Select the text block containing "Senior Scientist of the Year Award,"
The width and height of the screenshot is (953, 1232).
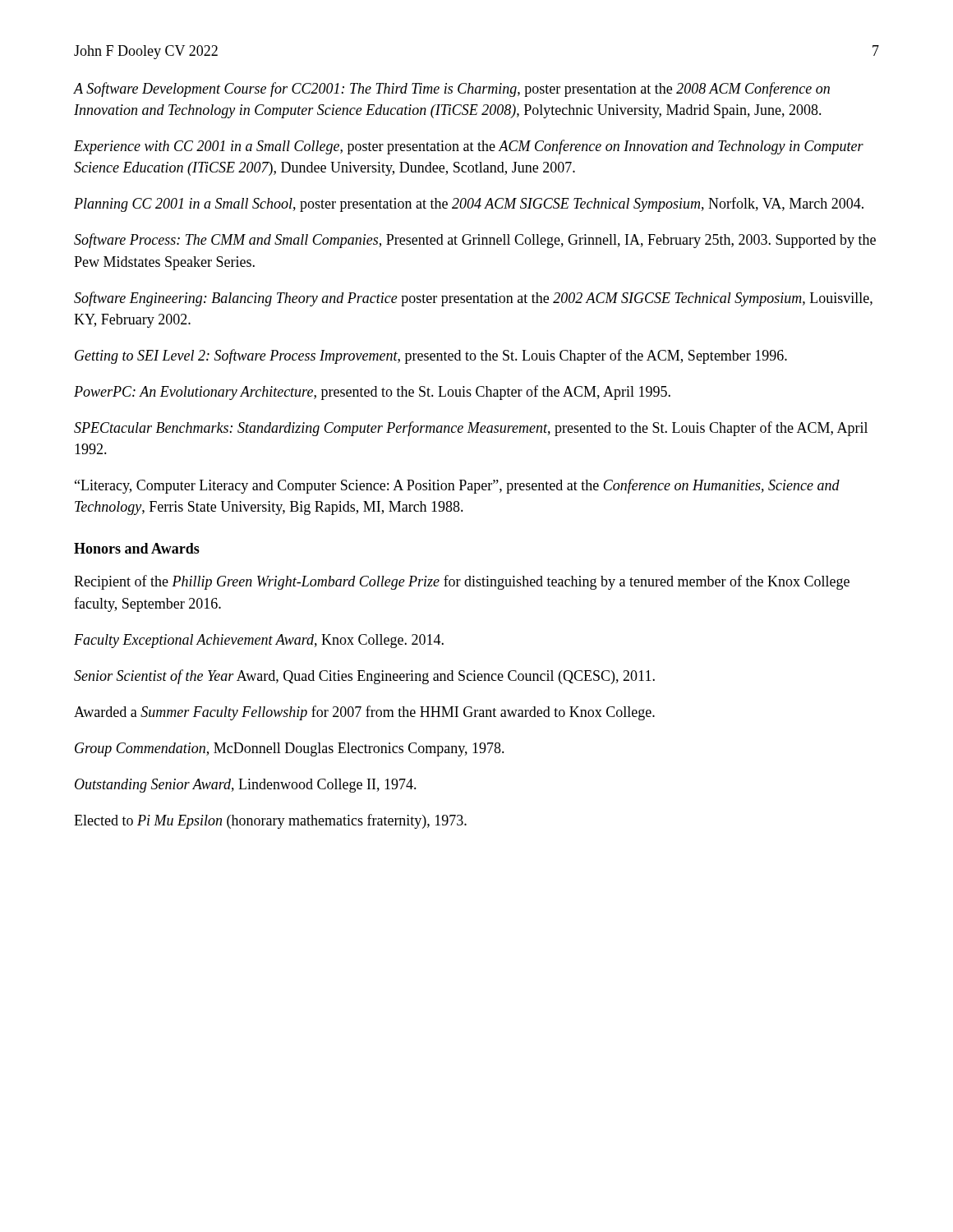(x=365, y=676)
